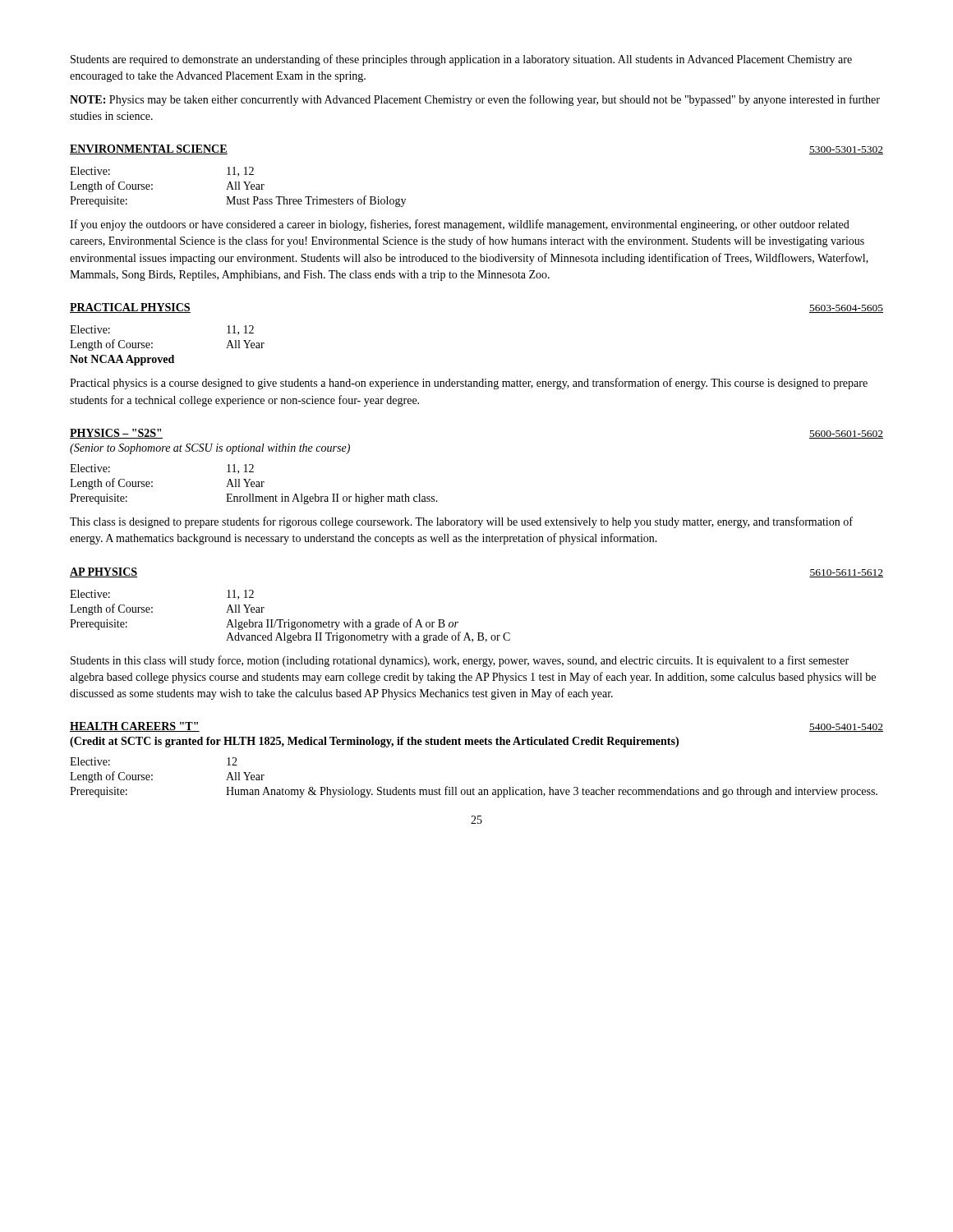Point to the text block starting "This class is designed to prepare students for"
The image size is (953, 1232).
[476, 531]
